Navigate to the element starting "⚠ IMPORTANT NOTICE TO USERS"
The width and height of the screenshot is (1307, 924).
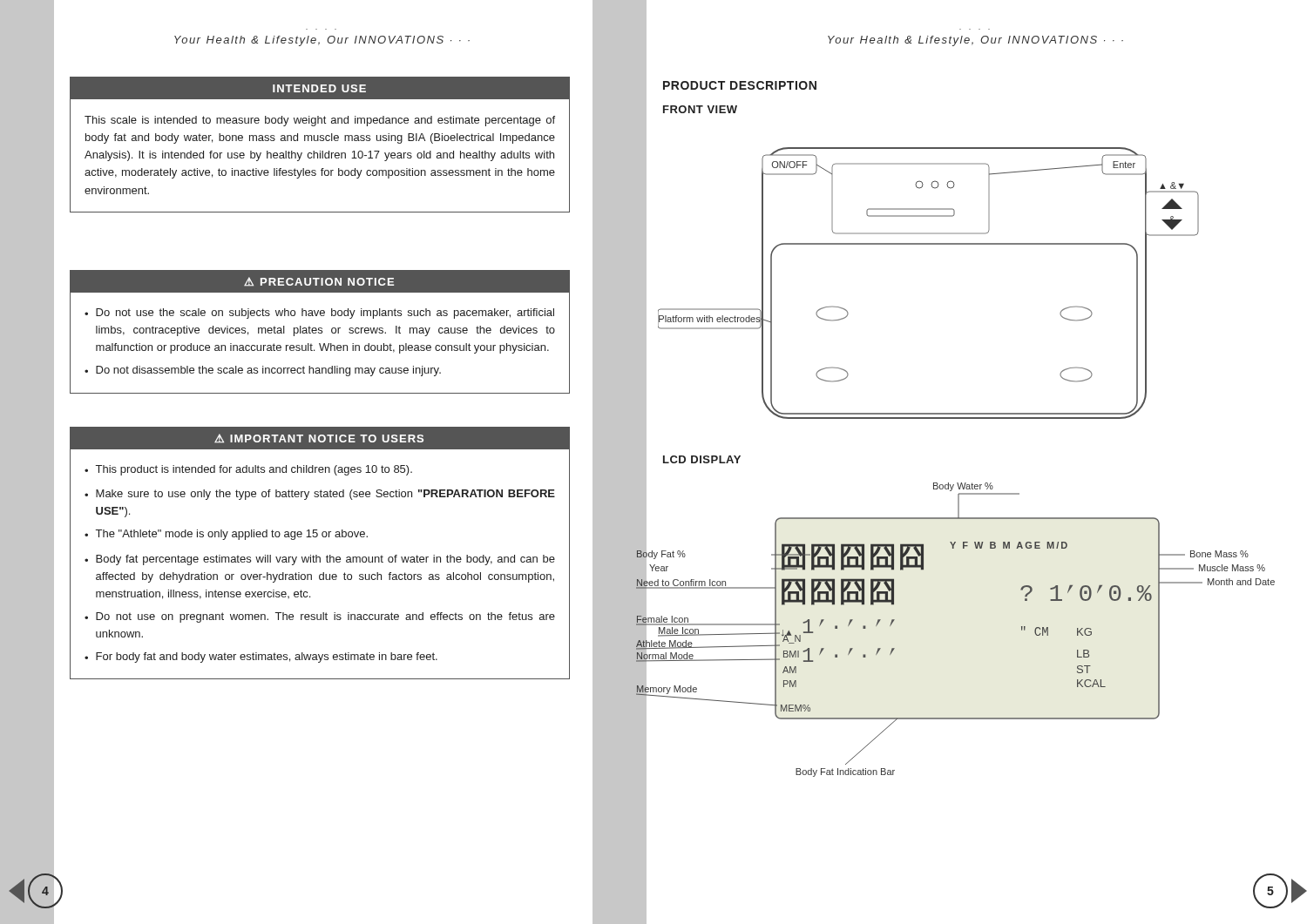[x=320, y=438]
